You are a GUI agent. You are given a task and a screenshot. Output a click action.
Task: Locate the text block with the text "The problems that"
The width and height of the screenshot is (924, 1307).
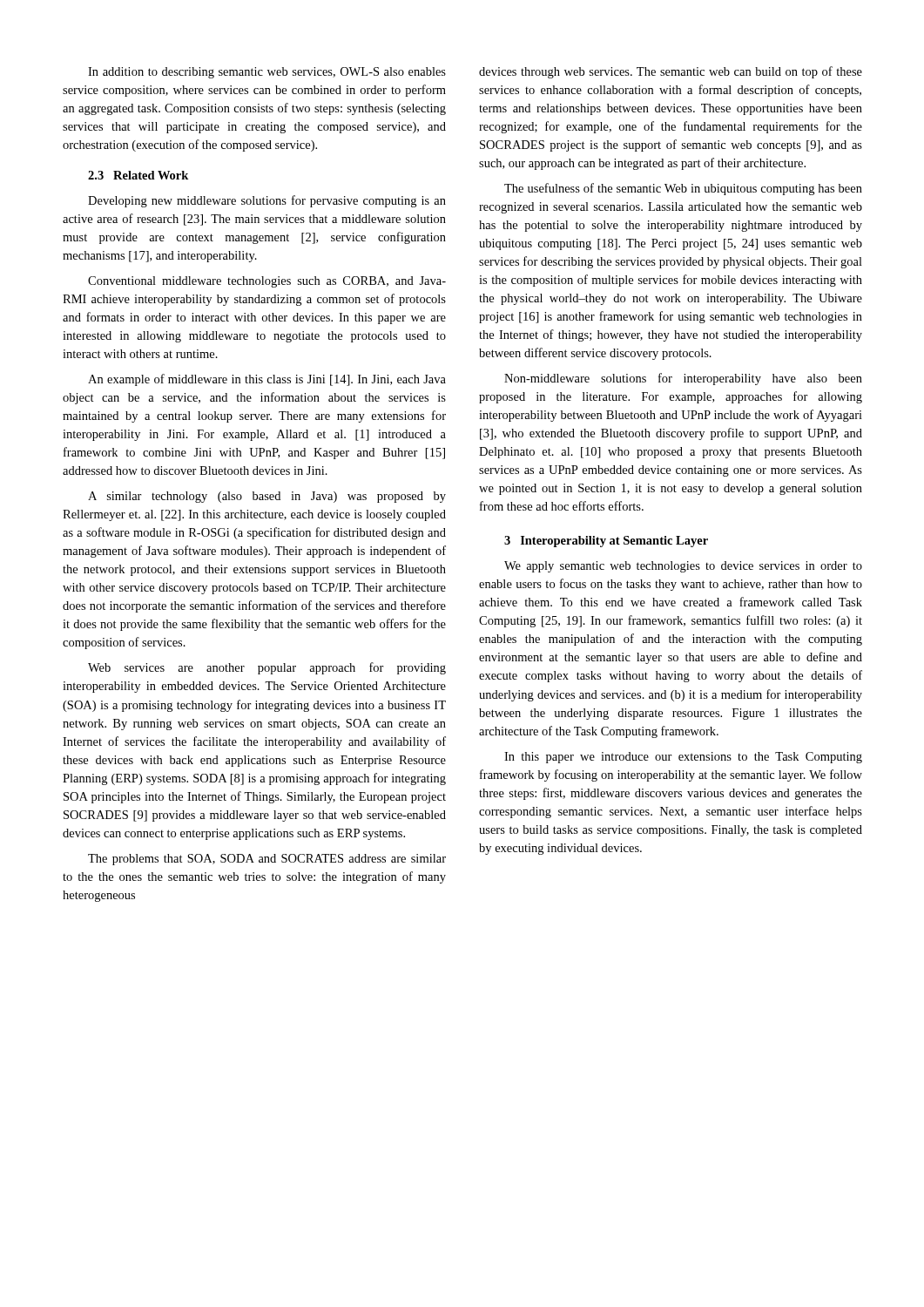(x=254, y=877)
